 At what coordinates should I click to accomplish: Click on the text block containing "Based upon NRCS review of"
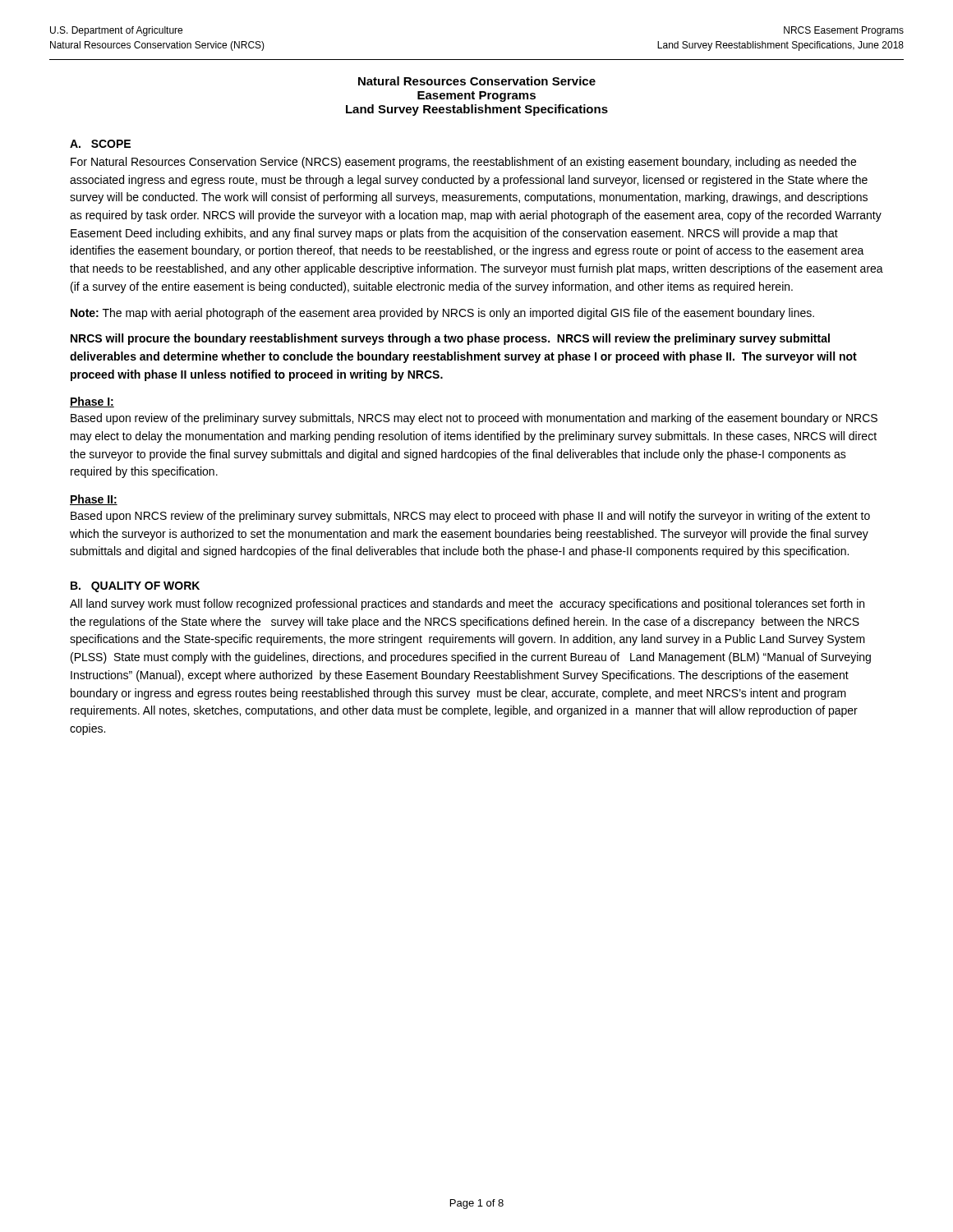coord(470,534)
